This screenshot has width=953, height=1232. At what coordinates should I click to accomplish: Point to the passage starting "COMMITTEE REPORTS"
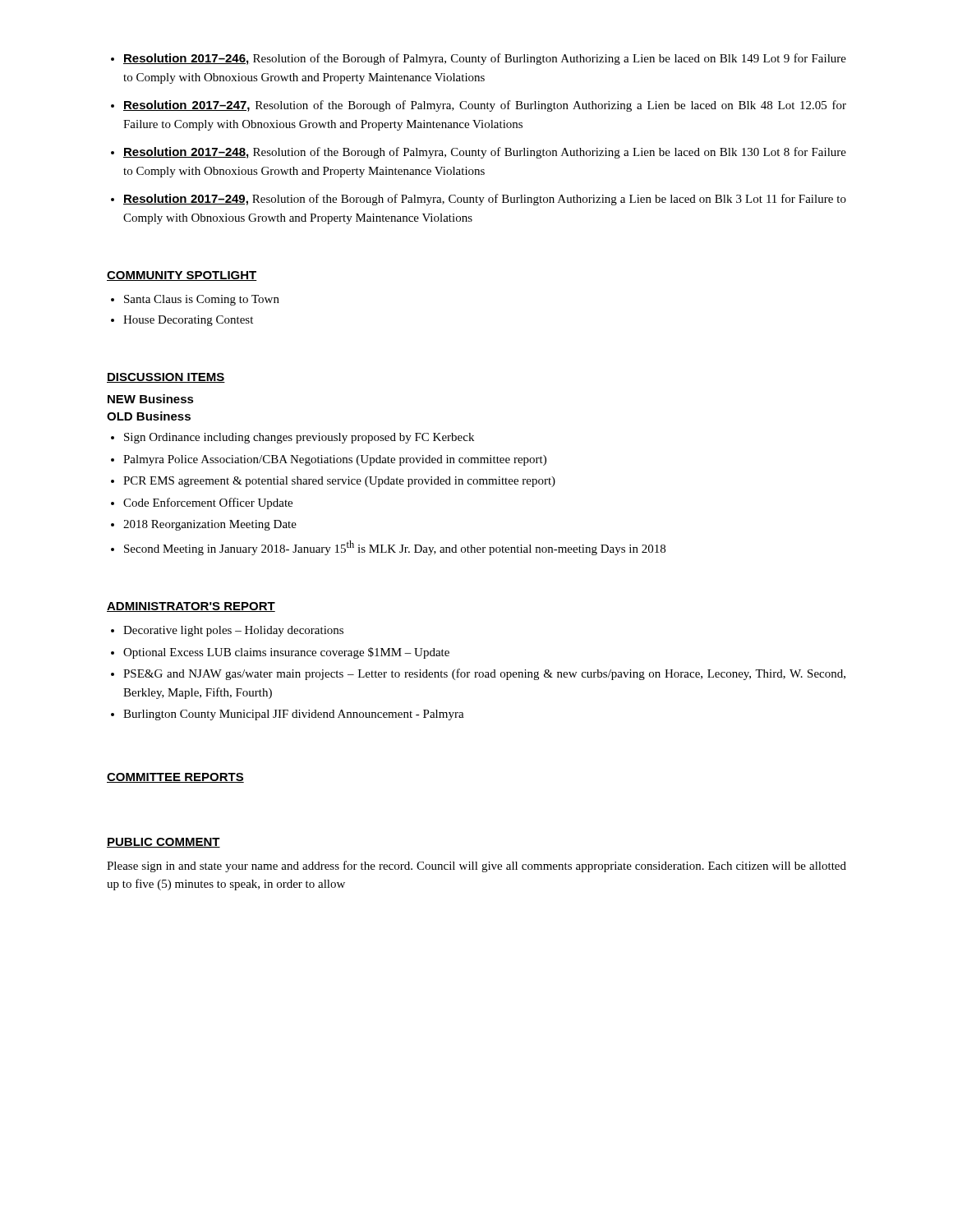(x=175, y=776)
